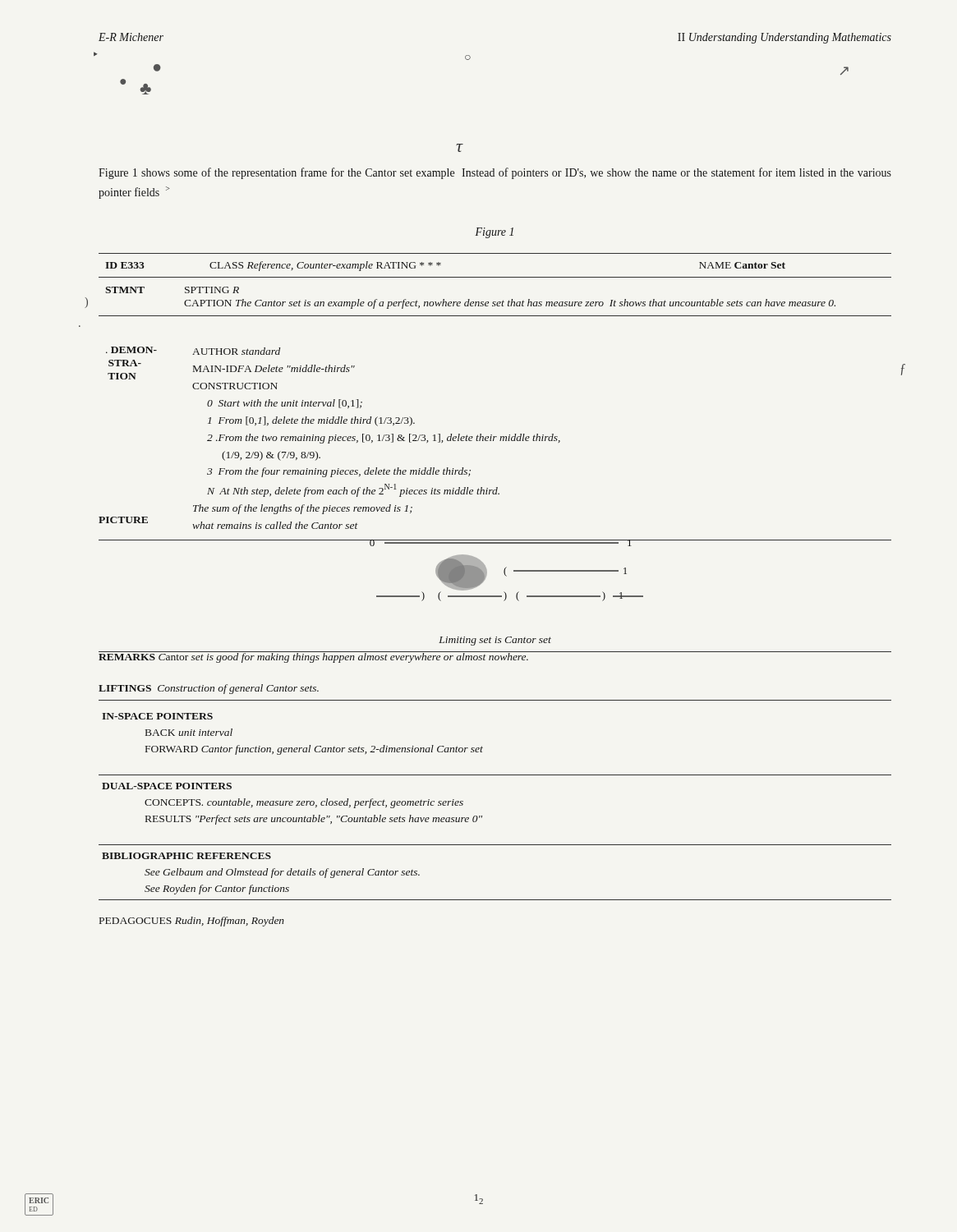The width and height of the screenshot is (957, 1232).
Task: Select the table that reads ". DEMON- STRA- TION"
Action: click(495, 442)
